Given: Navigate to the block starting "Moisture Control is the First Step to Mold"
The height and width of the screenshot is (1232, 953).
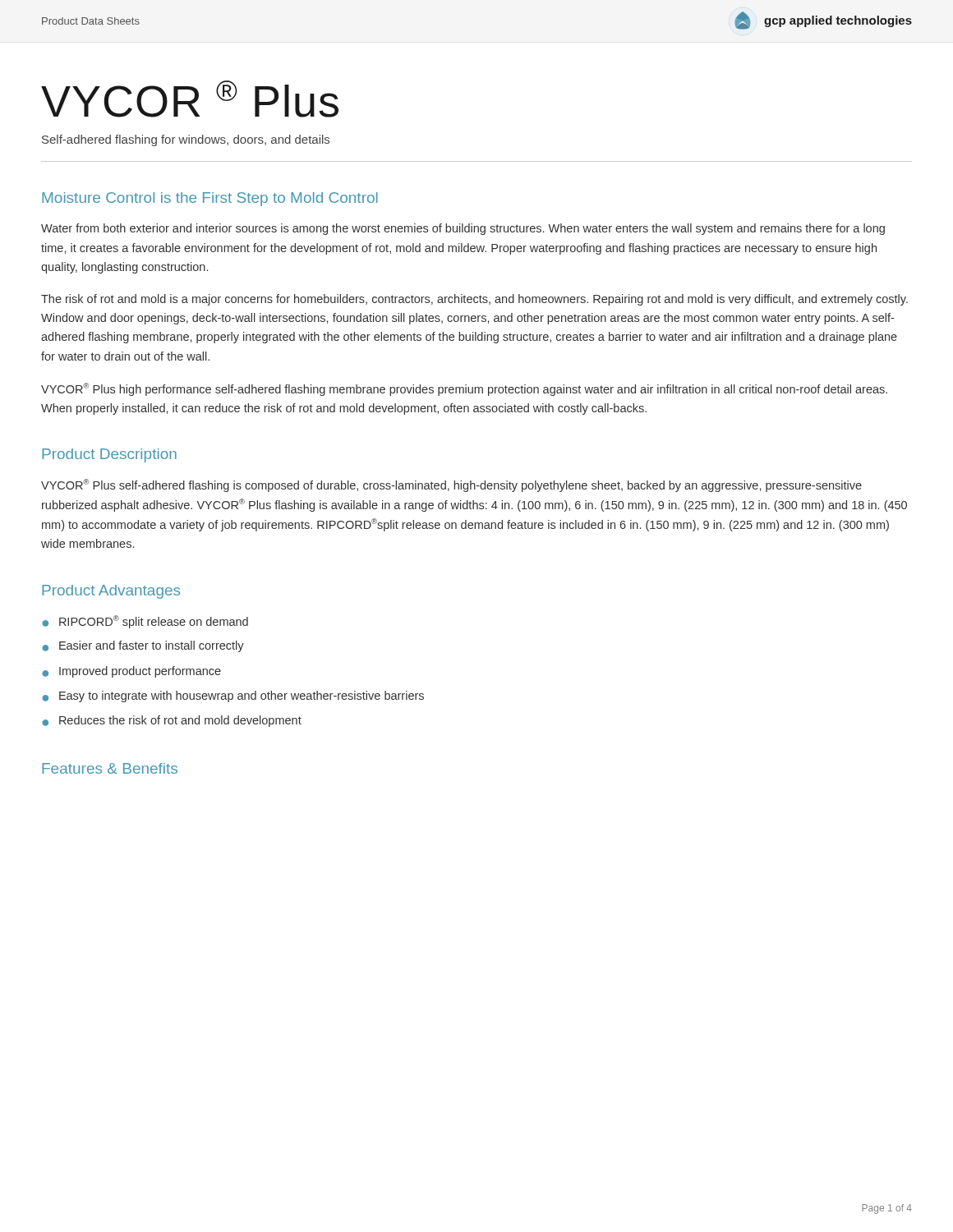Looking at the screenshot, I should click(x=210, y=197).
